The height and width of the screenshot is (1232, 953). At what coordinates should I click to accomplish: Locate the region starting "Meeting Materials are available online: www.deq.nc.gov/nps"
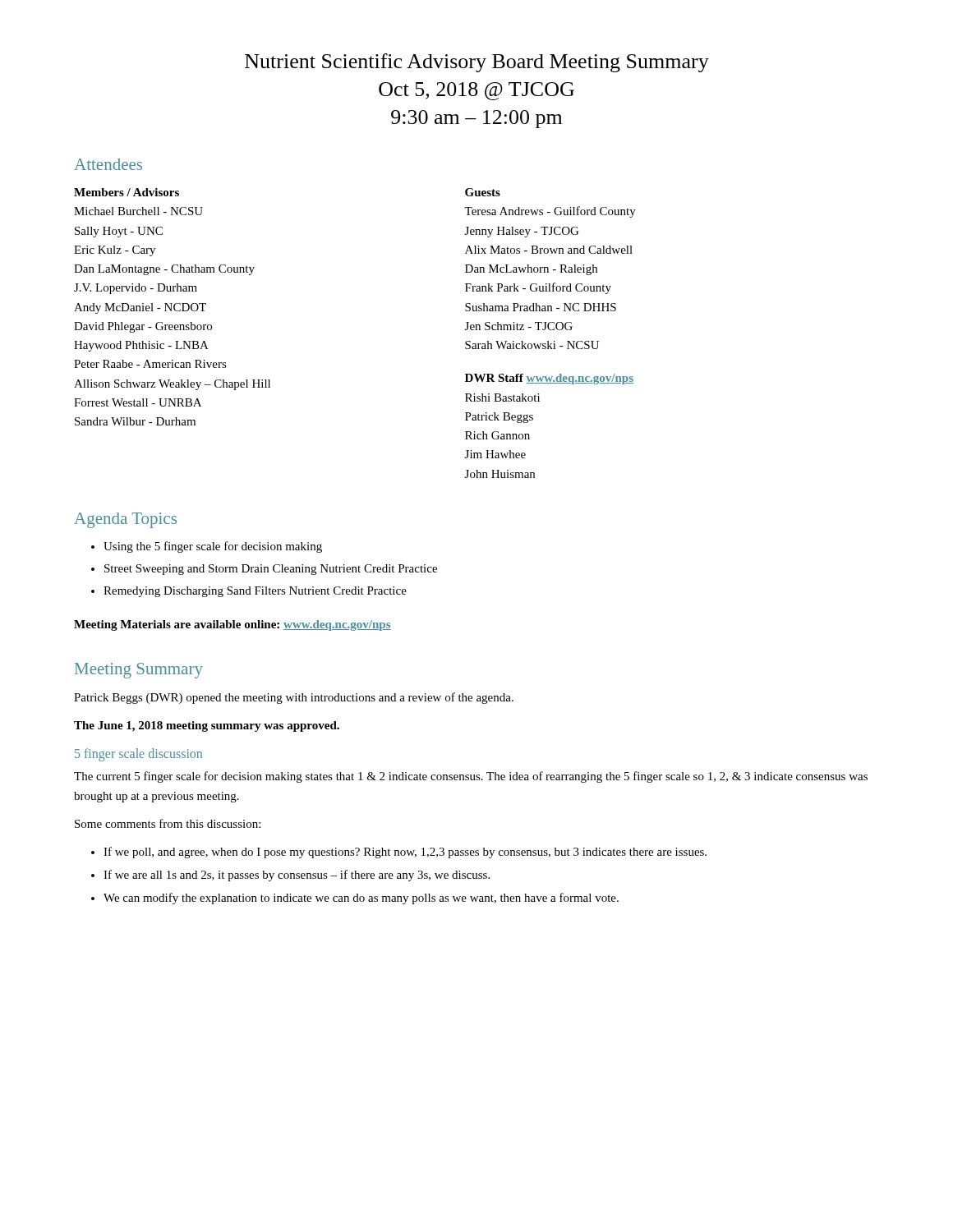coord(232,624)
